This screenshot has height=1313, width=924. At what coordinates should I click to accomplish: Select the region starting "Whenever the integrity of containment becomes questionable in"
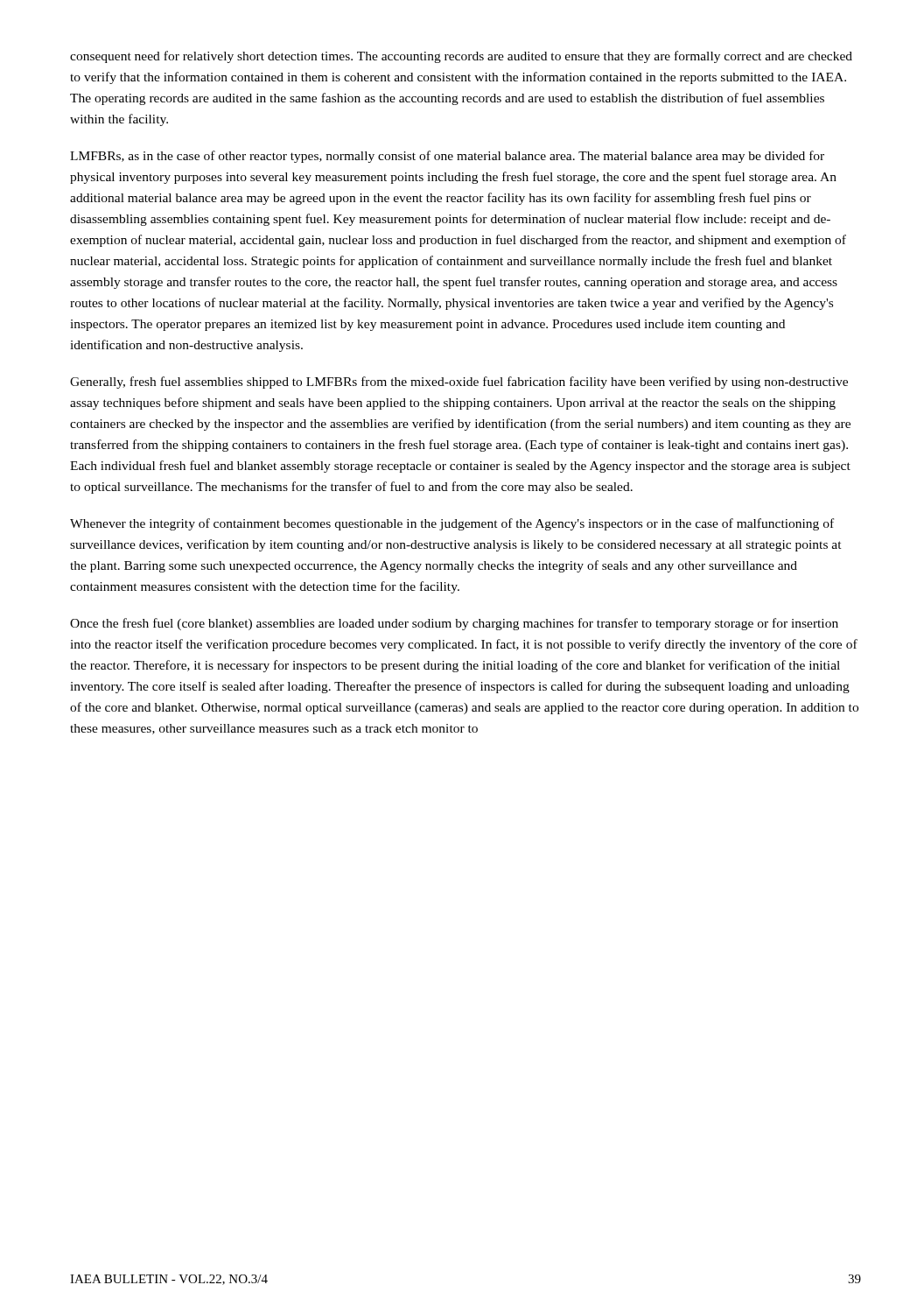tap(456, 555)
